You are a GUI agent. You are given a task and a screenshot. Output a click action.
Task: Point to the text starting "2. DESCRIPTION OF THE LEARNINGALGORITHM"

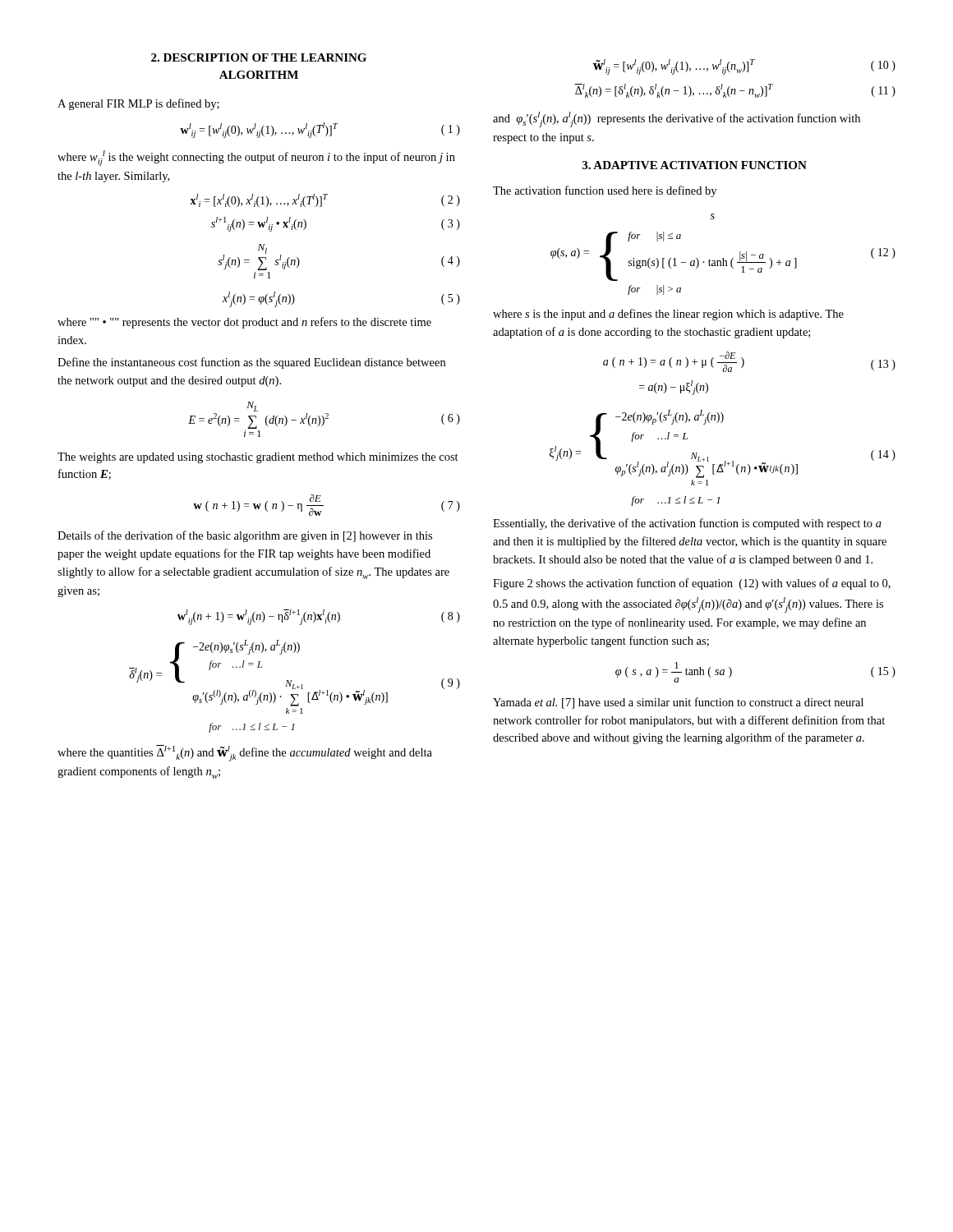pos(259,66)
